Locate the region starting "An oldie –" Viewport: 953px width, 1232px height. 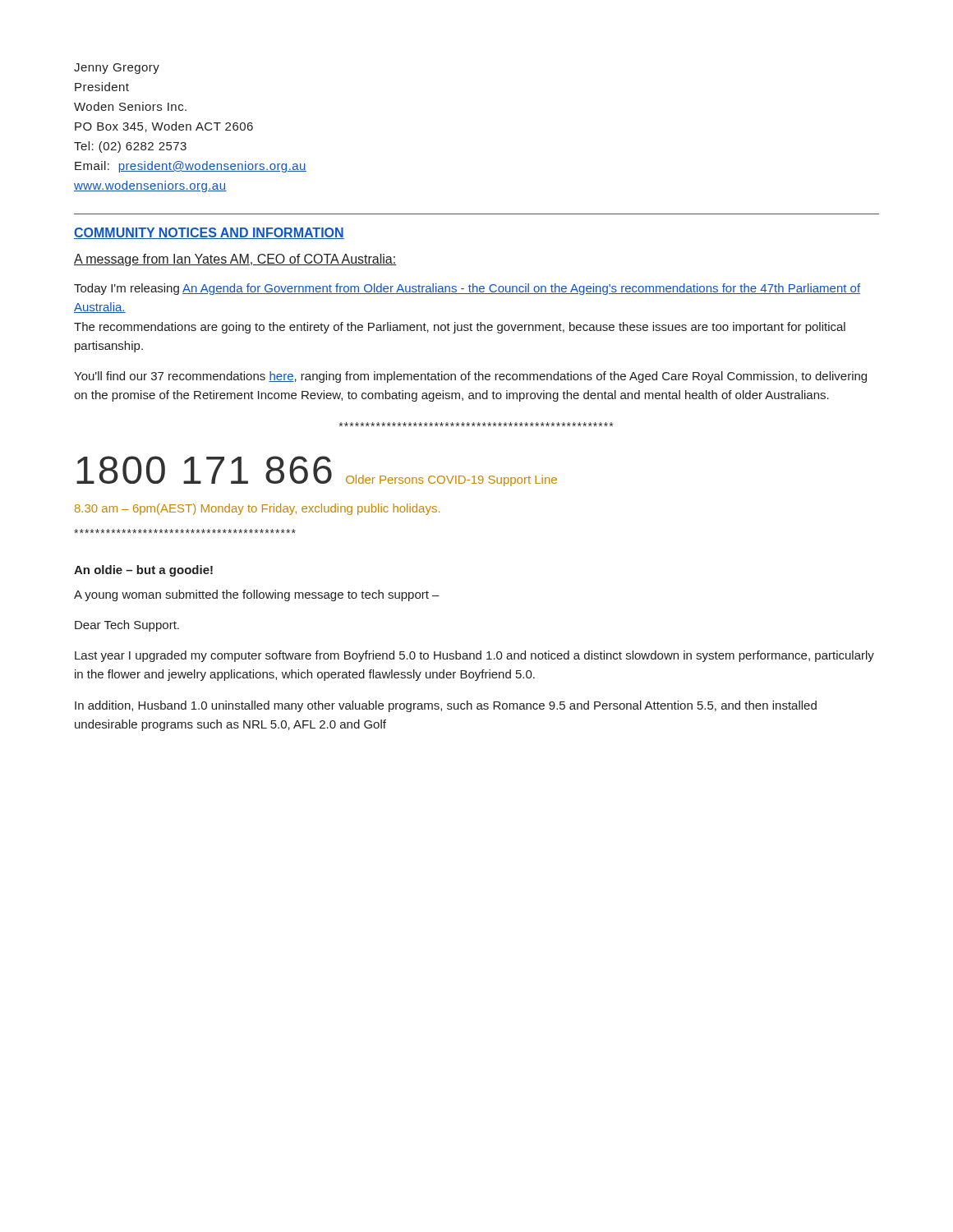point(144,569)
